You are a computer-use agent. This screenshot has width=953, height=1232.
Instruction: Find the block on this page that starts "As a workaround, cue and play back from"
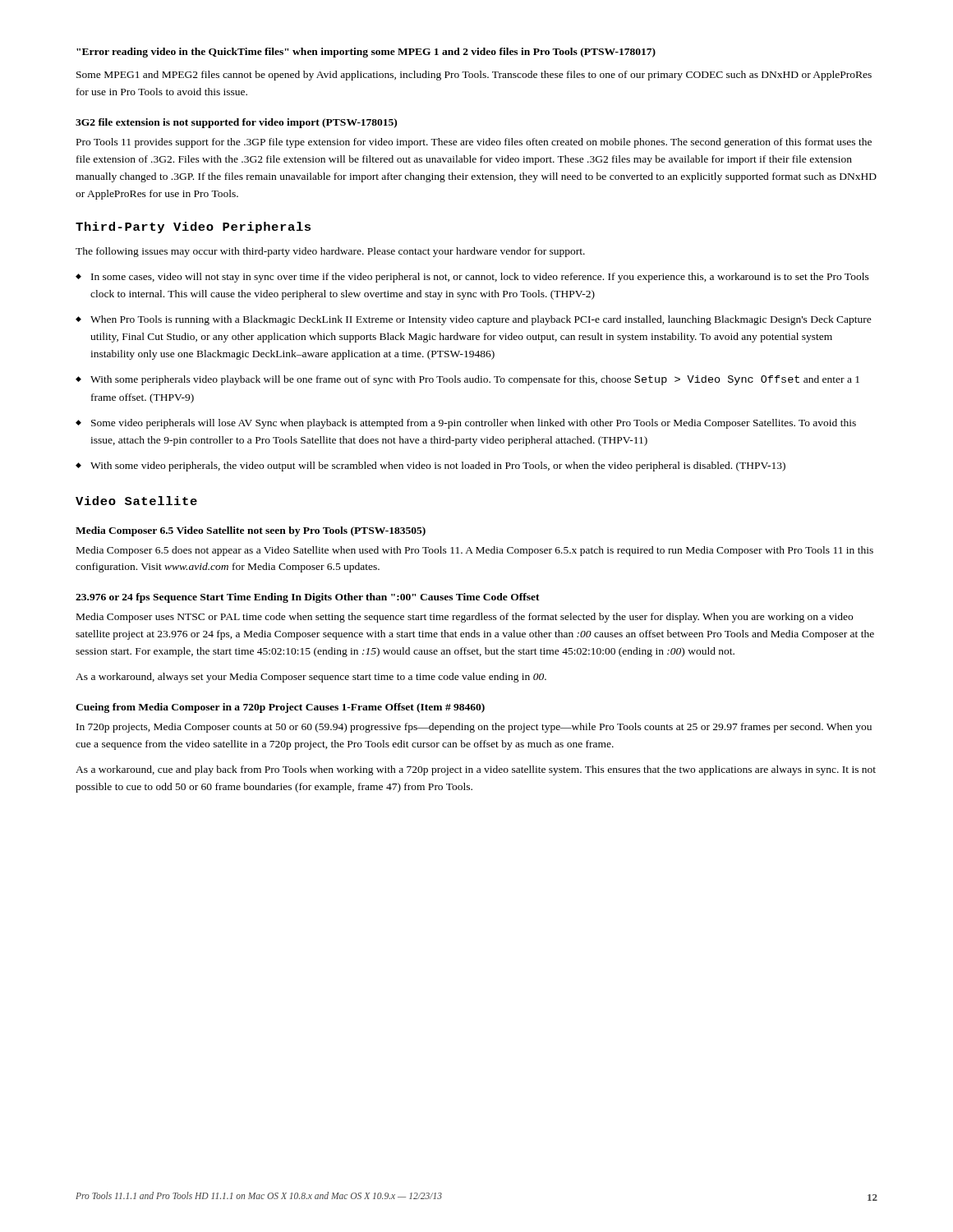pos(476,778)
